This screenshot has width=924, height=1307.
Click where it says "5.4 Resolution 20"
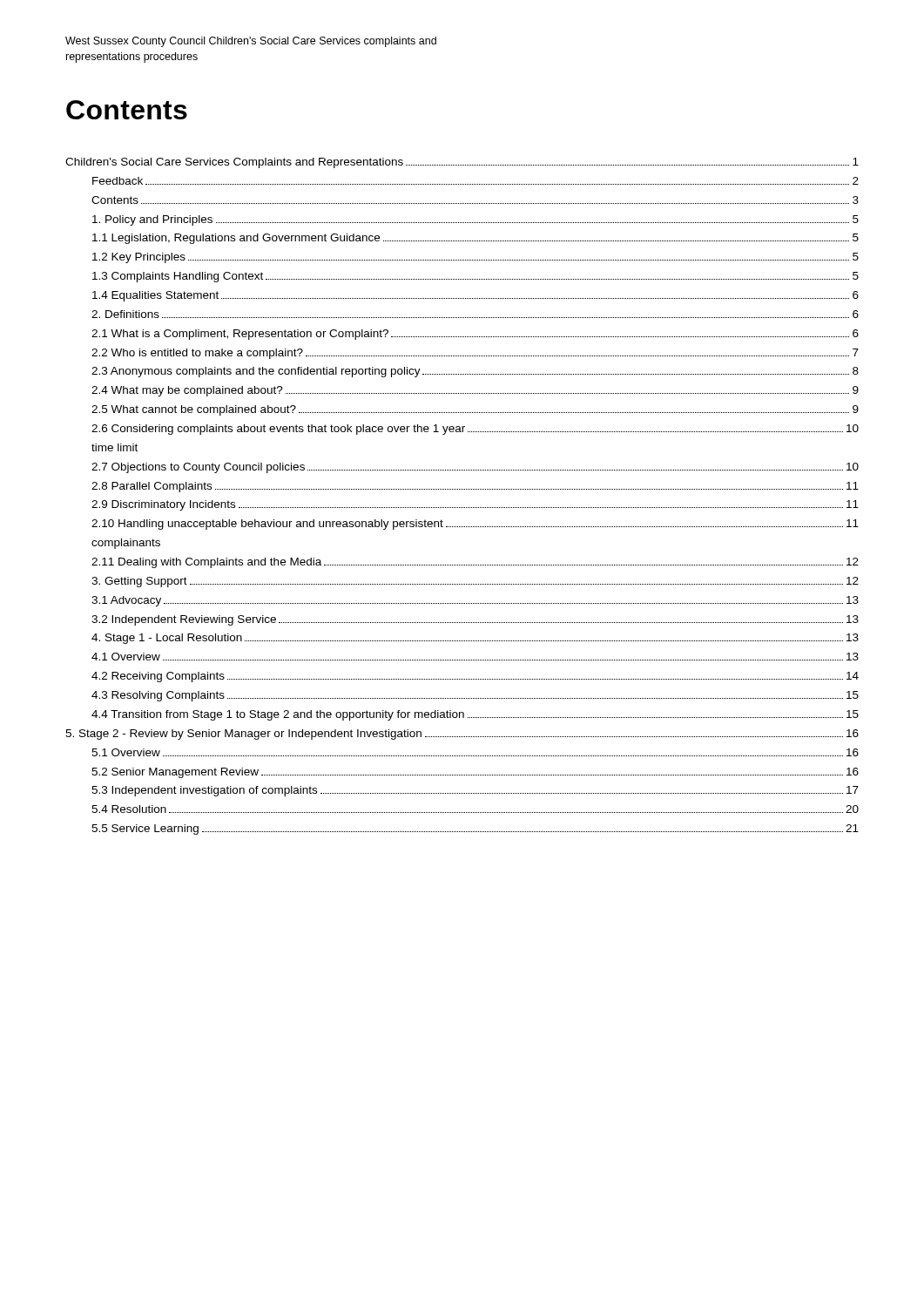pos(462,810)
